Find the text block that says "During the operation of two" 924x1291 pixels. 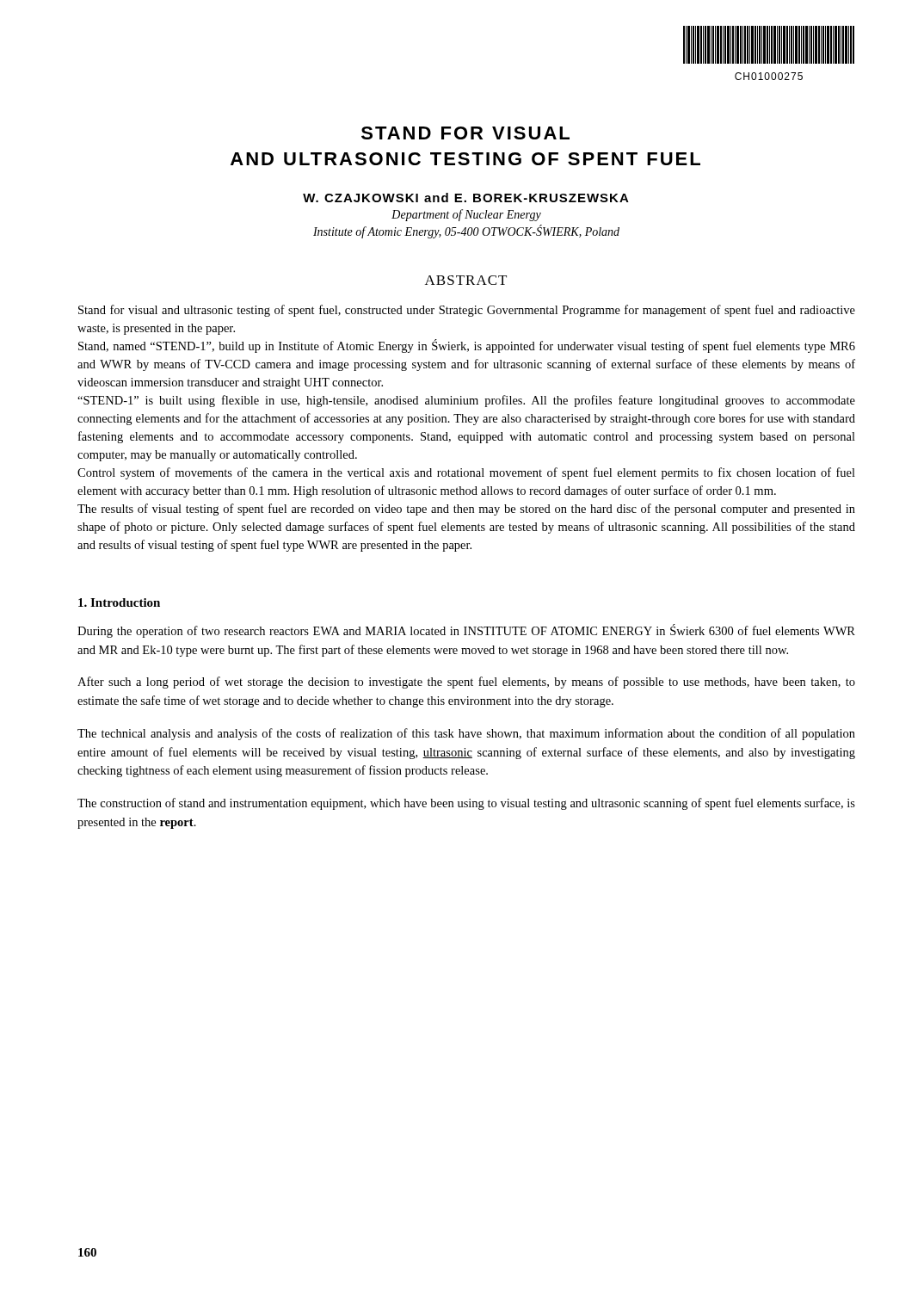[466, 640]
